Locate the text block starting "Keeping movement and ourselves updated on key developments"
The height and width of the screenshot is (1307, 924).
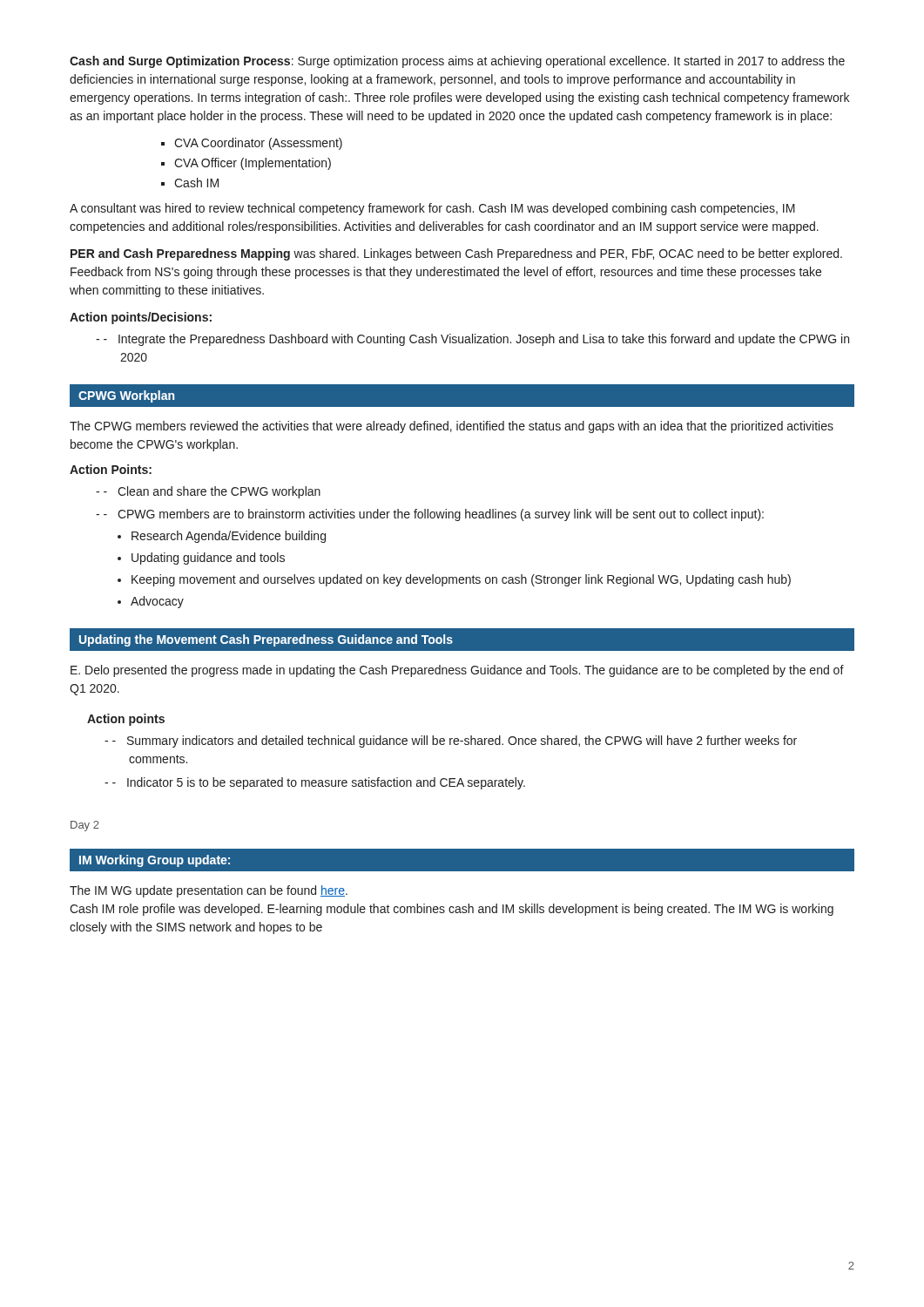click(x=461, y=579)
